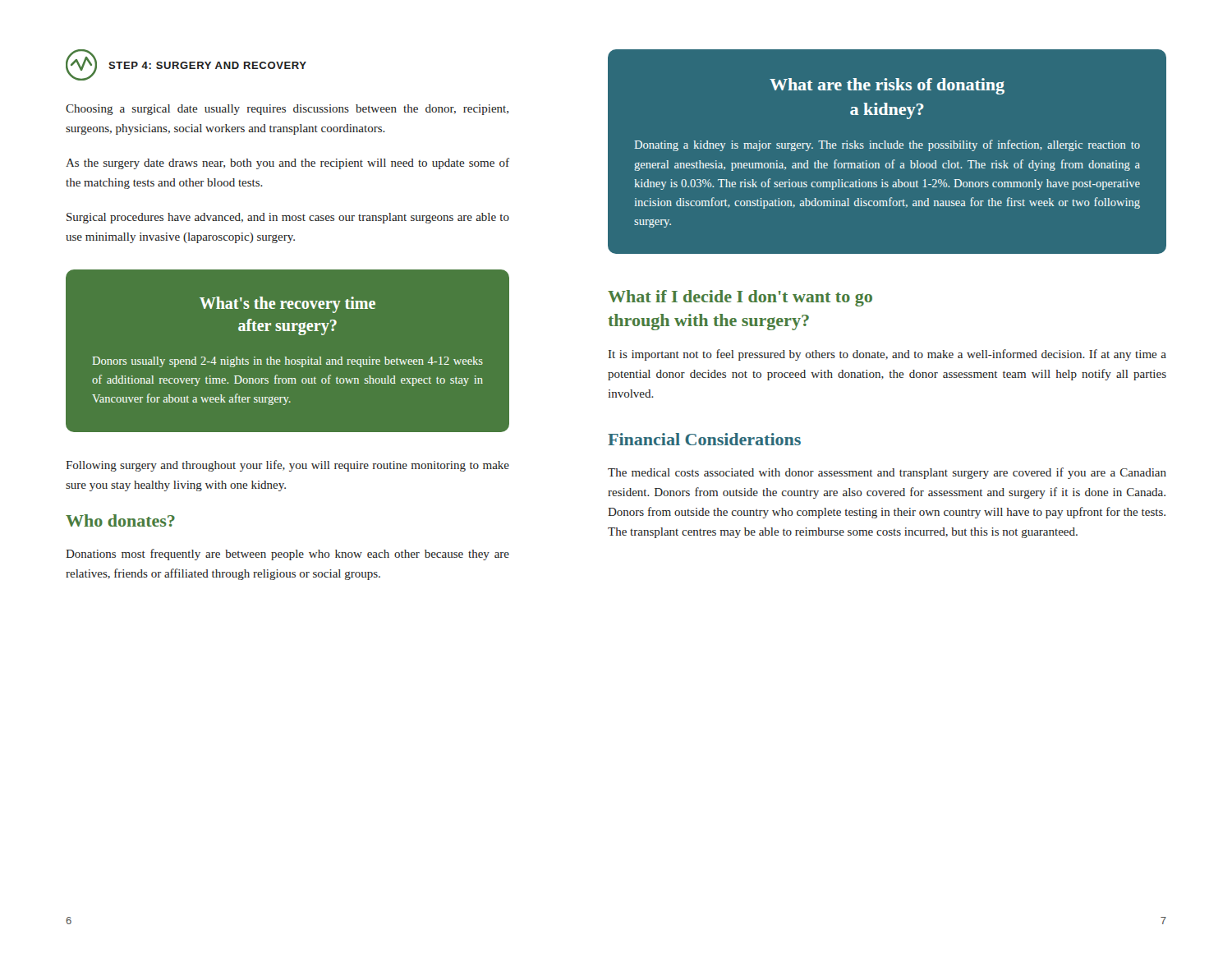This screenshot has width=1232, height=953.
Task: Select the text block containing "The medical costs associated with donor assessment and"
Action: click(887, 502)
